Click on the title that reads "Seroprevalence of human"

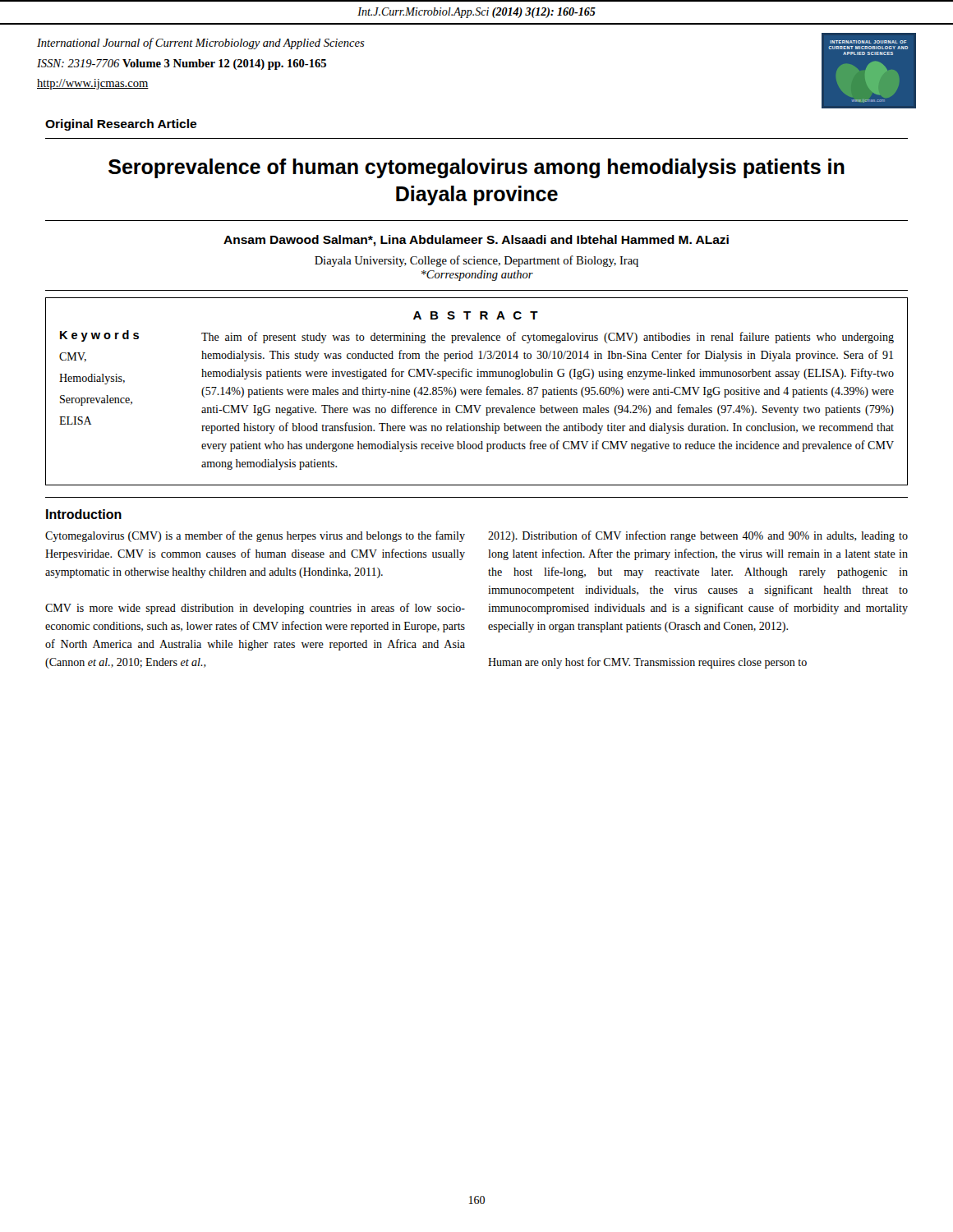point(476,180)
